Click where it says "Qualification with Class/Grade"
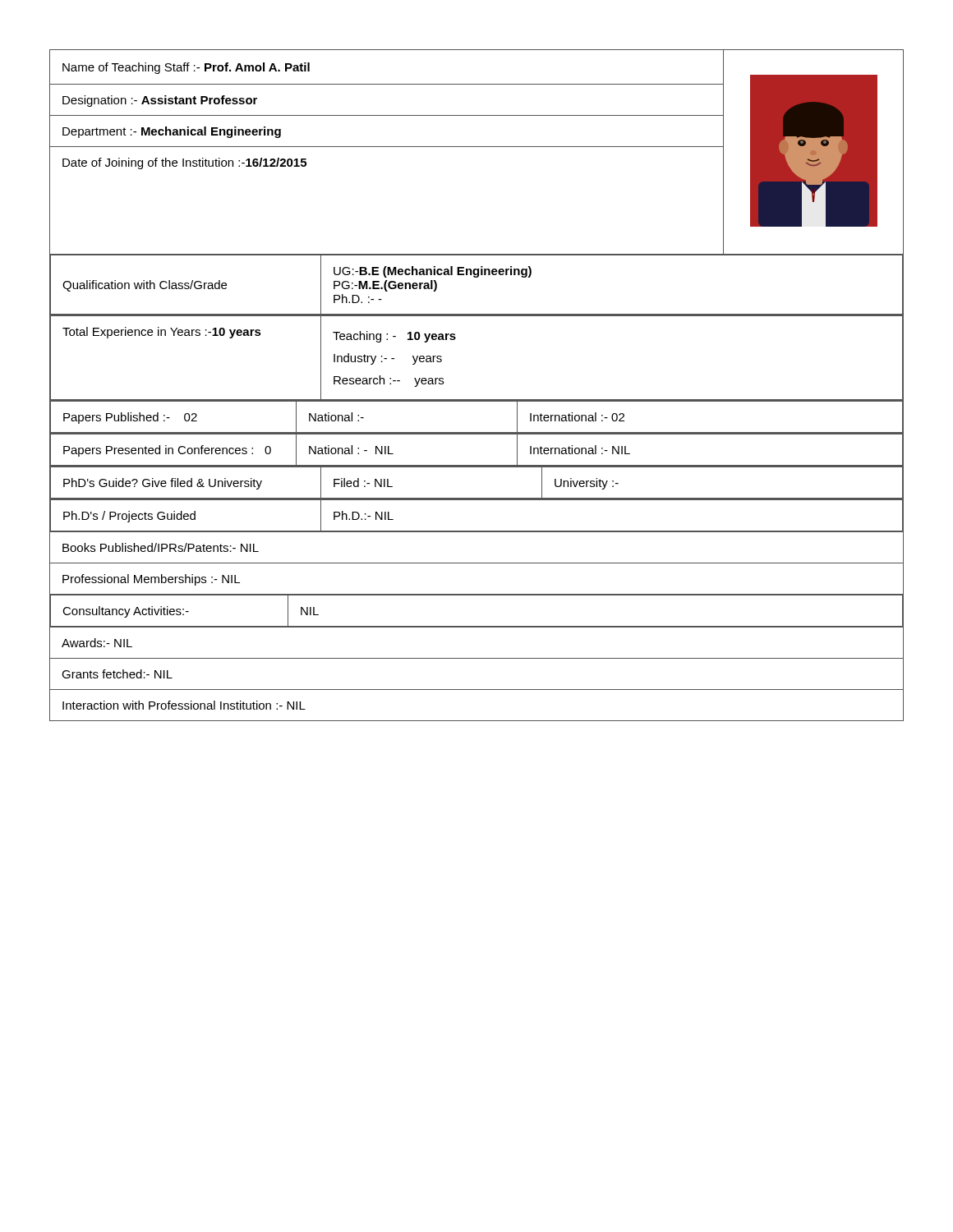The width and height of the screenshot is (953, 1232). (145, 285)
